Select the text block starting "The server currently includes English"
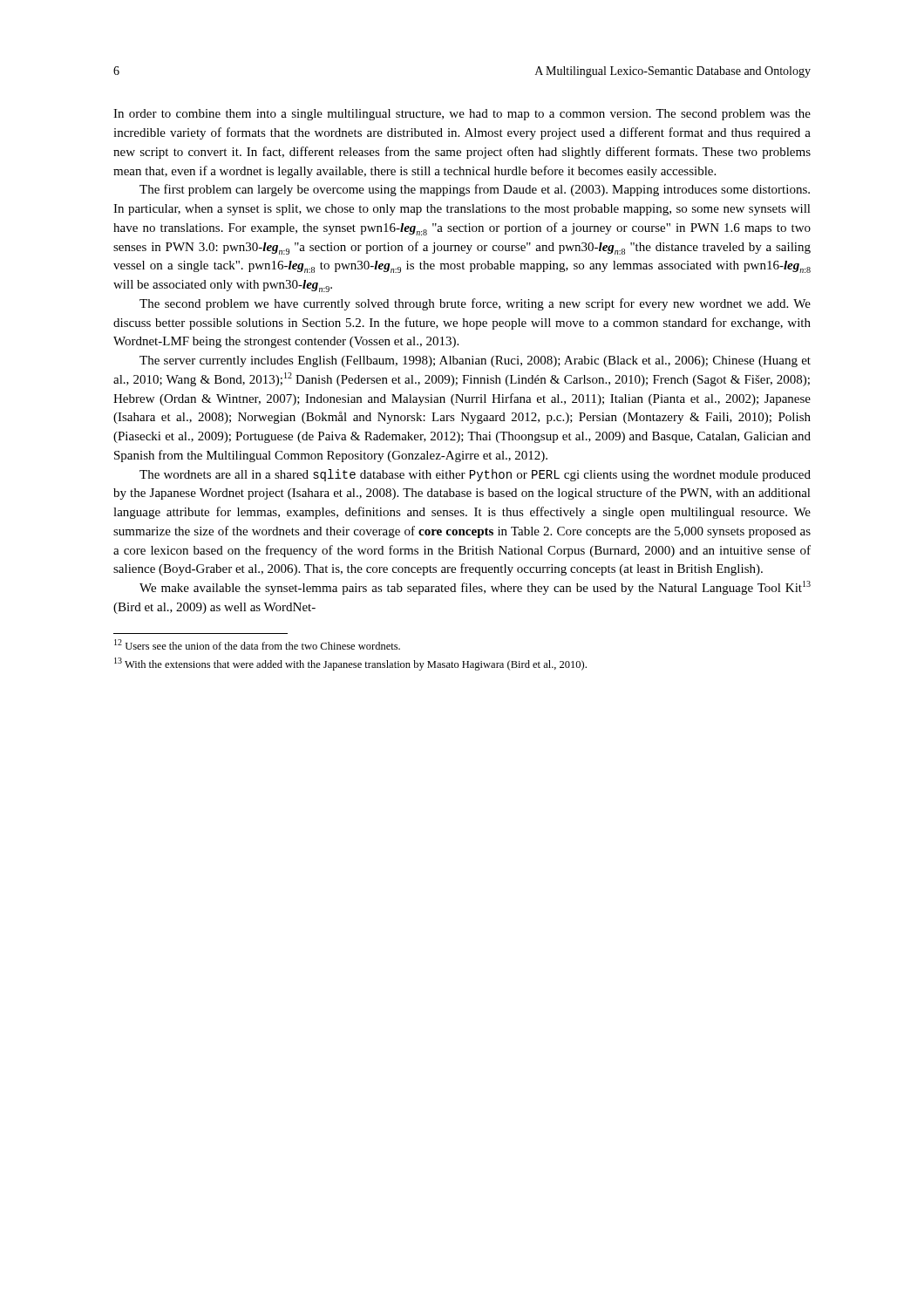This screenshot has height=1308, width=924. click(462, 408)
